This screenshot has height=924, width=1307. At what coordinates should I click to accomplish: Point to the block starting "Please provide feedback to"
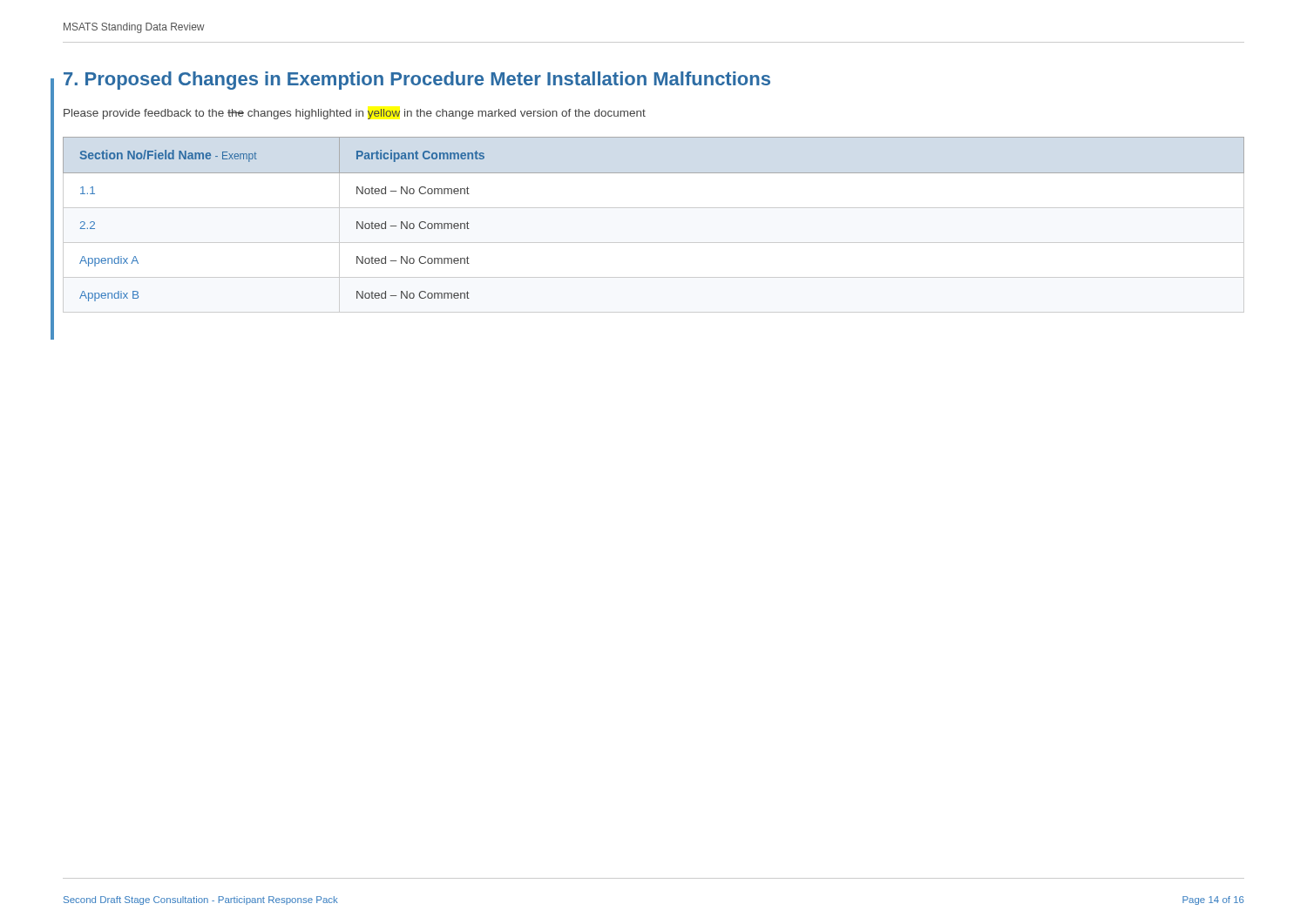[x=654, y=113]
